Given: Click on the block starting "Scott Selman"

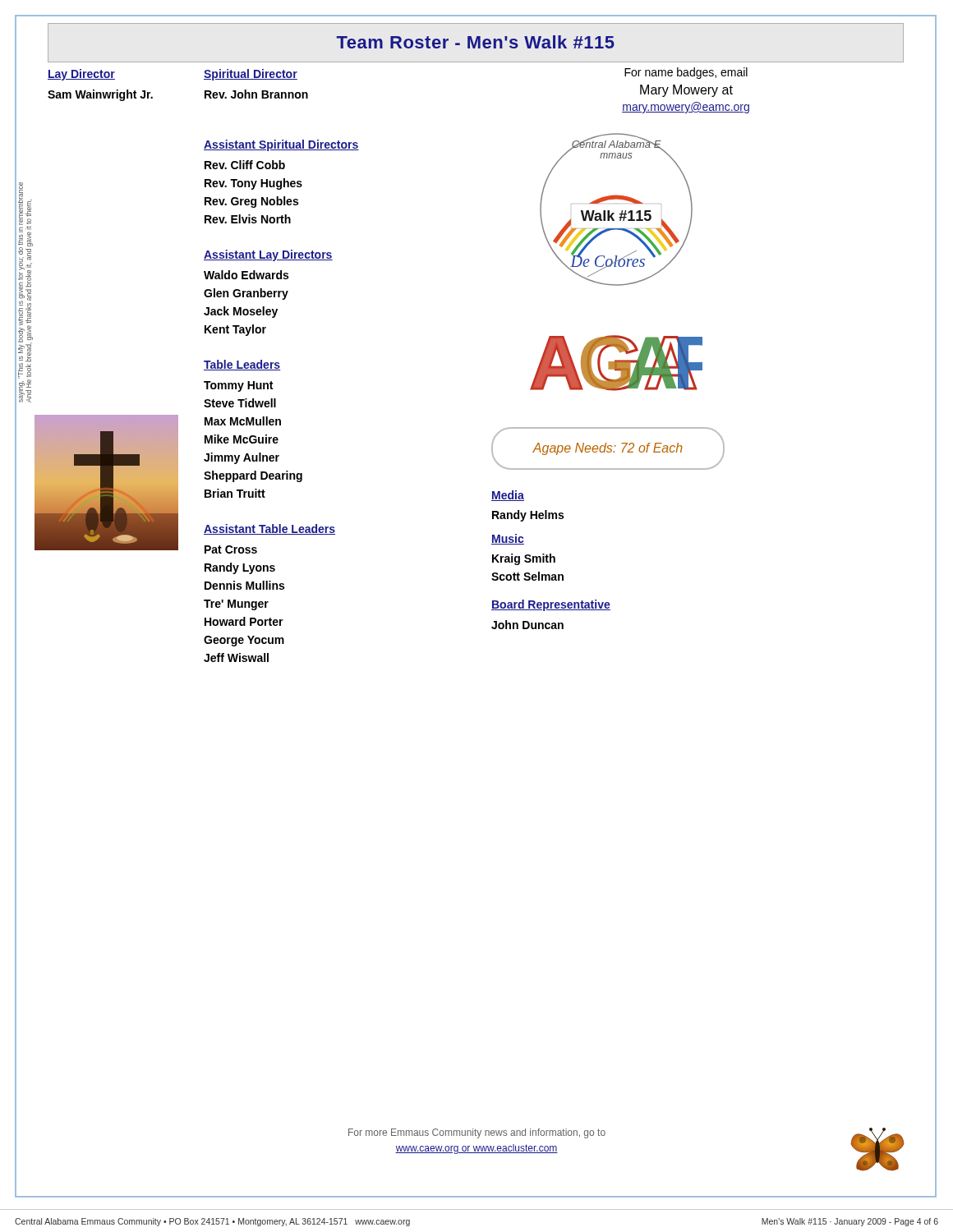Looking at the screenshot, I should (528, 577).
